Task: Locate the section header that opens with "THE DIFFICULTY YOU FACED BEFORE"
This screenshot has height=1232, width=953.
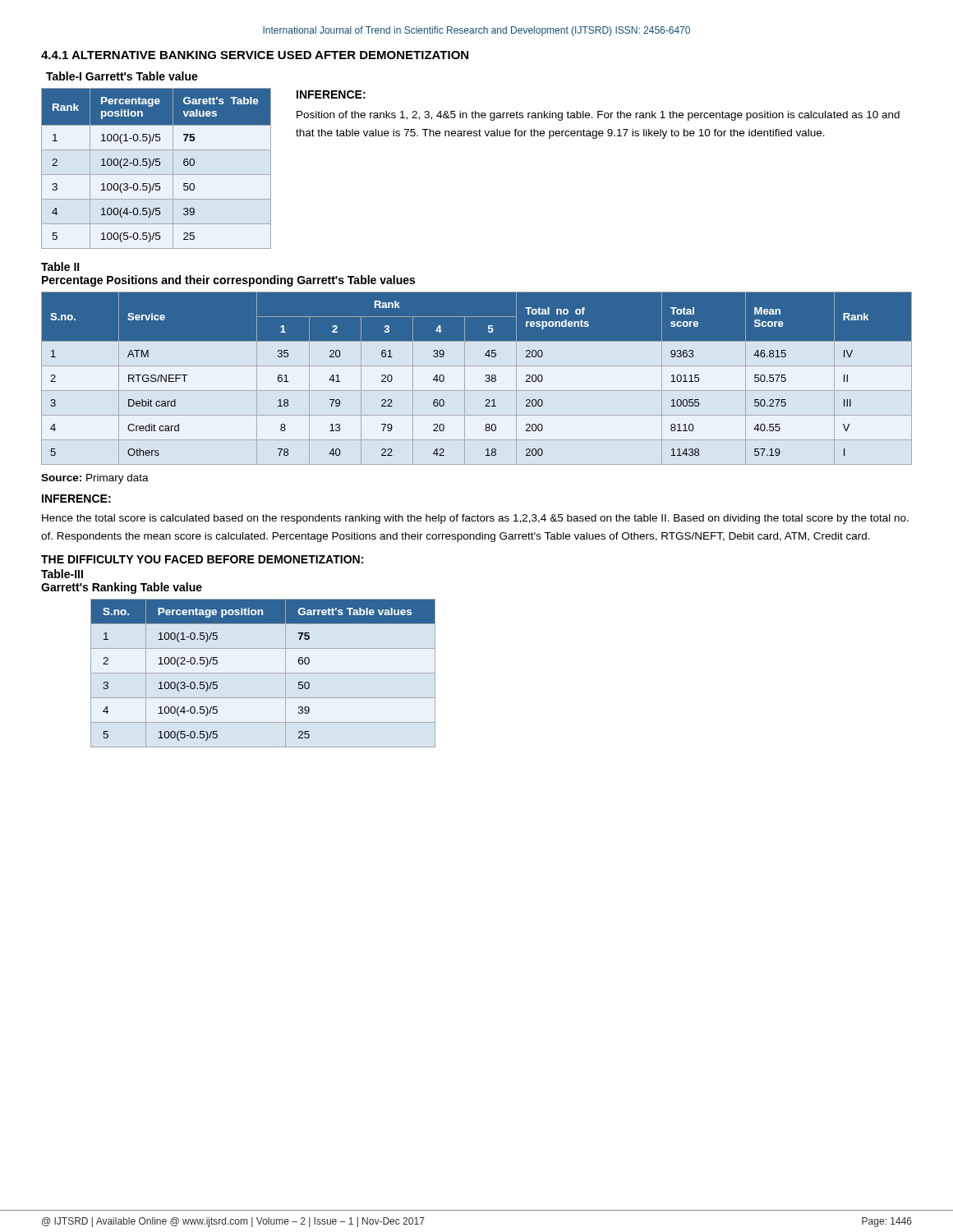Action: (x=203, y=560)
